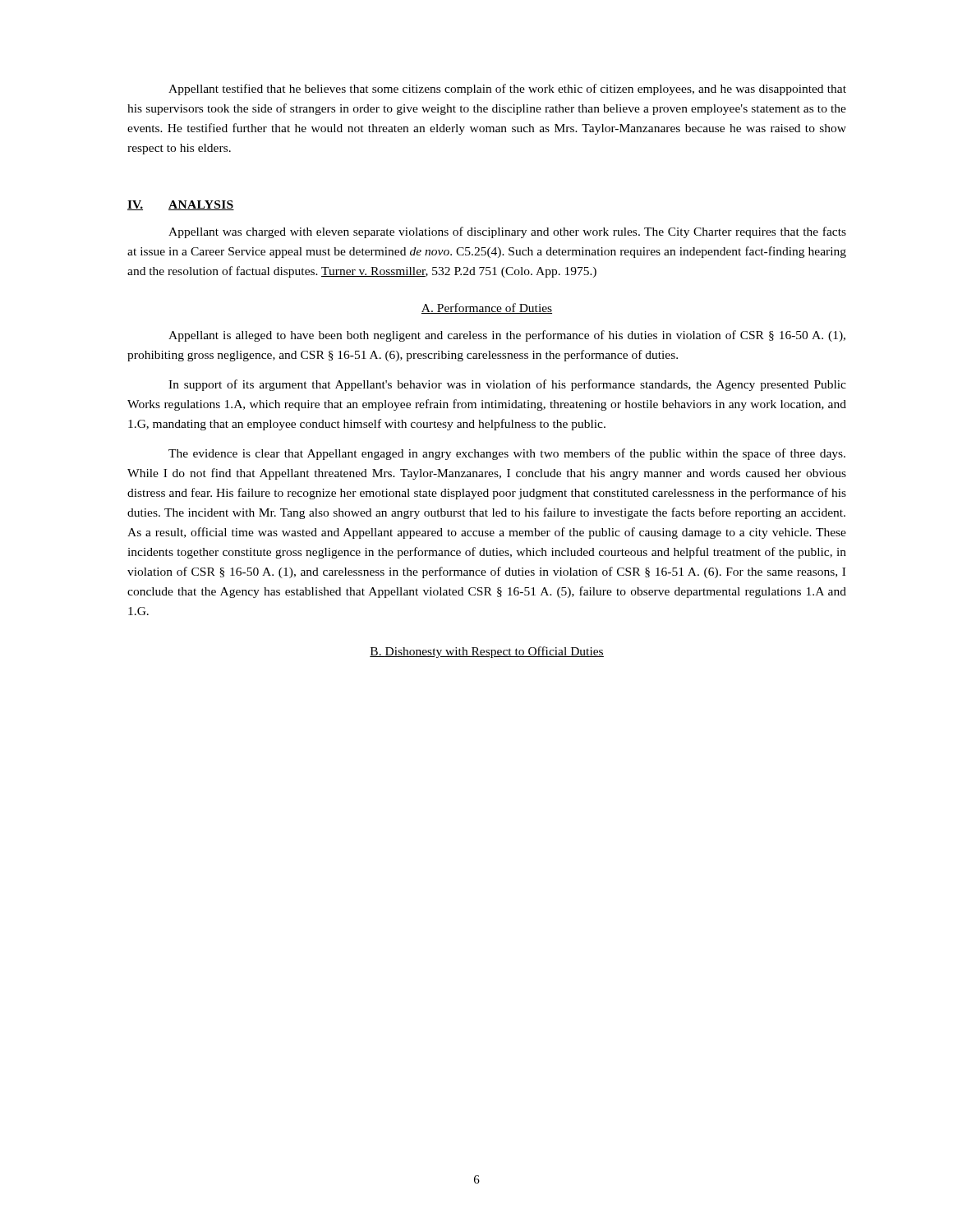Image resolution: width=953 pixels, height=1232 pixels.
Task: Navigate to the passage starting "Appellant was charged with eleven separate violations of"
Action: tap(487, 251)
